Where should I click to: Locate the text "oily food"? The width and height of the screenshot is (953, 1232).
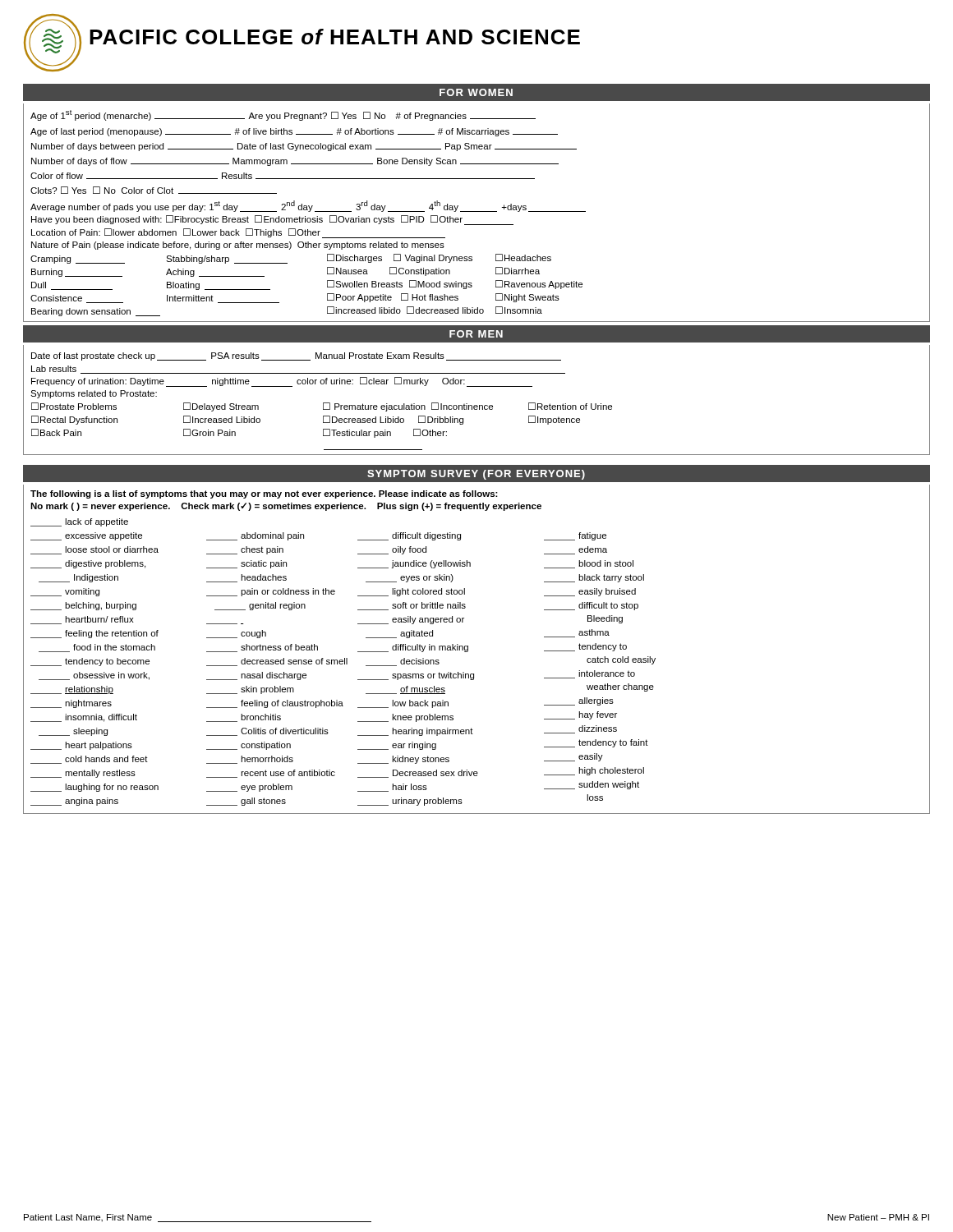point(392,549)
